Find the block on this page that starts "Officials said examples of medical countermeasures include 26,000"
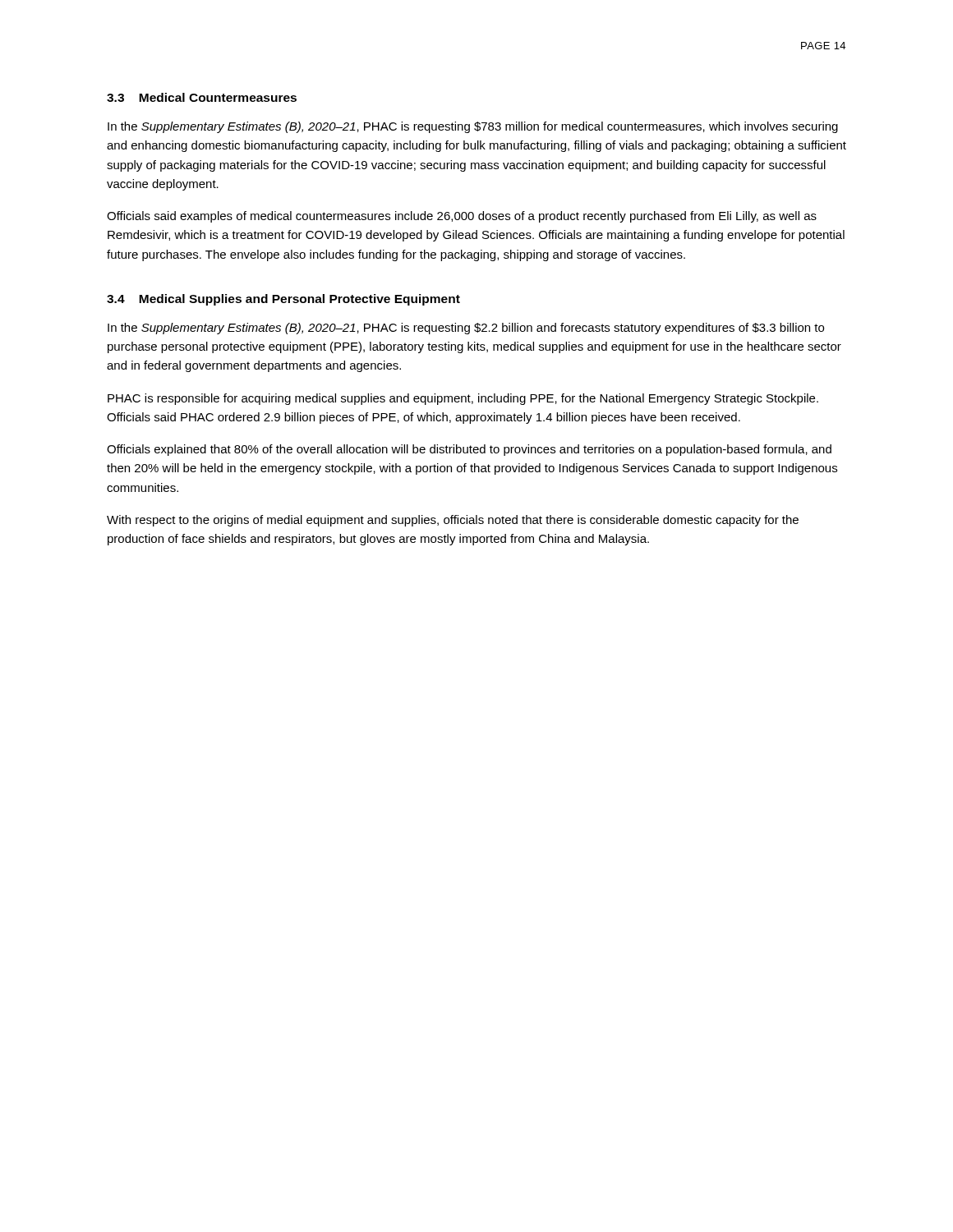The image size is (953, 1232). click(476, 235)
